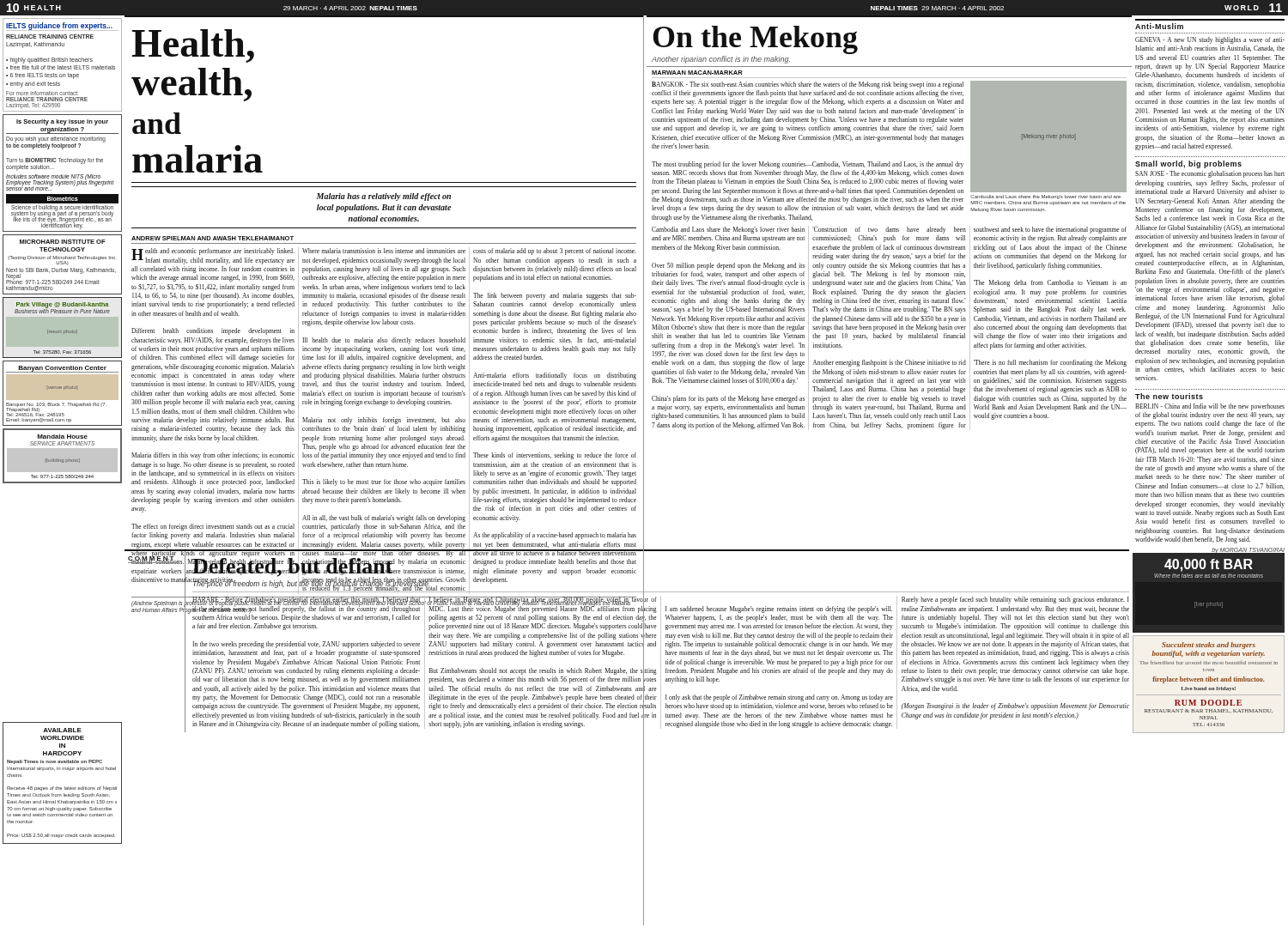Point to the text starting "HARARE - Before Zimbabwe's presidential election earlier"
Viewport: 1288px width, 934px height.
[x=661, y=662]
